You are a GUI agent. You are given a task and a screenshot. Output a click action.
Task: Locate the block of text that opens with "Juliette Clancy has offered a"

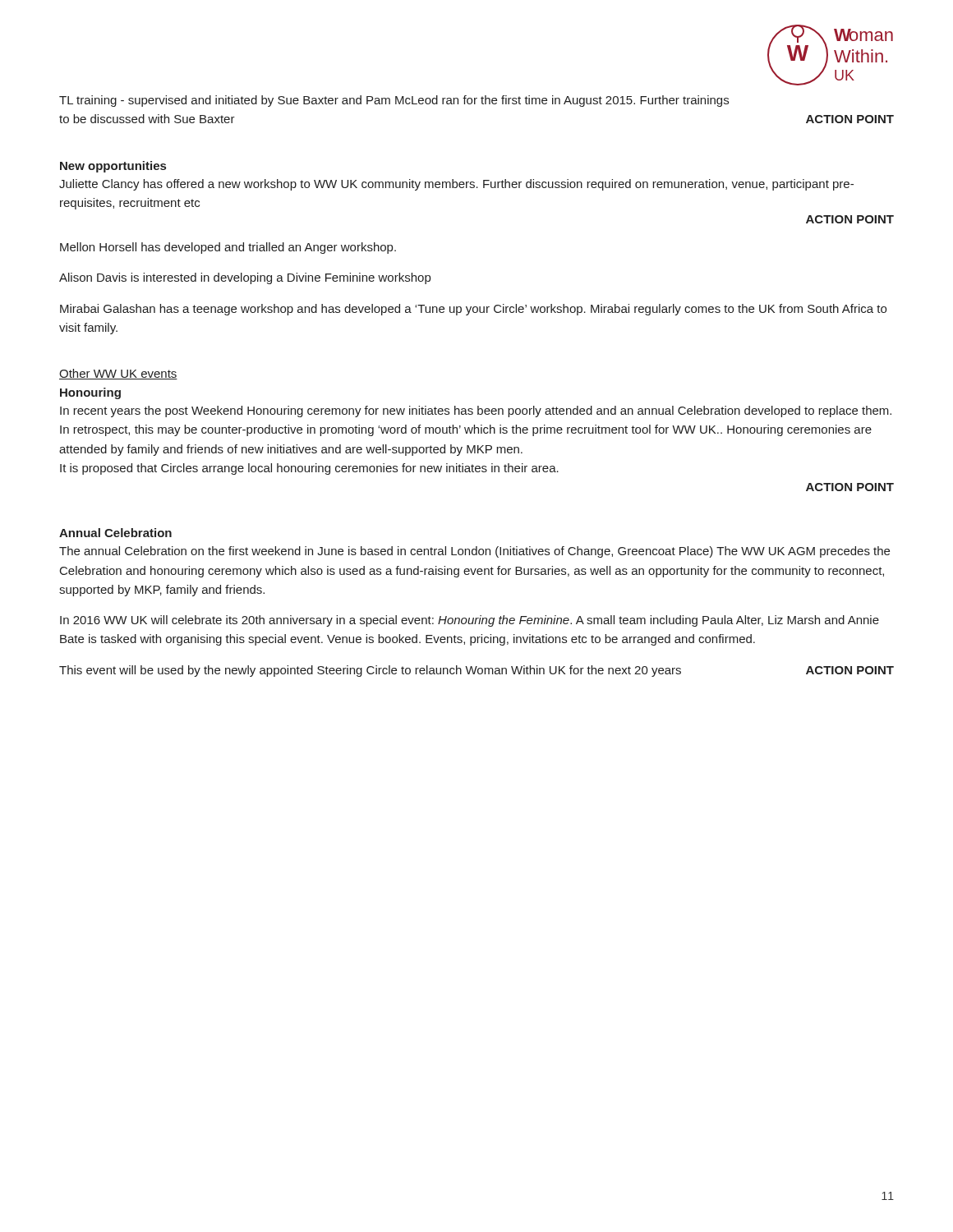point(457,193)
